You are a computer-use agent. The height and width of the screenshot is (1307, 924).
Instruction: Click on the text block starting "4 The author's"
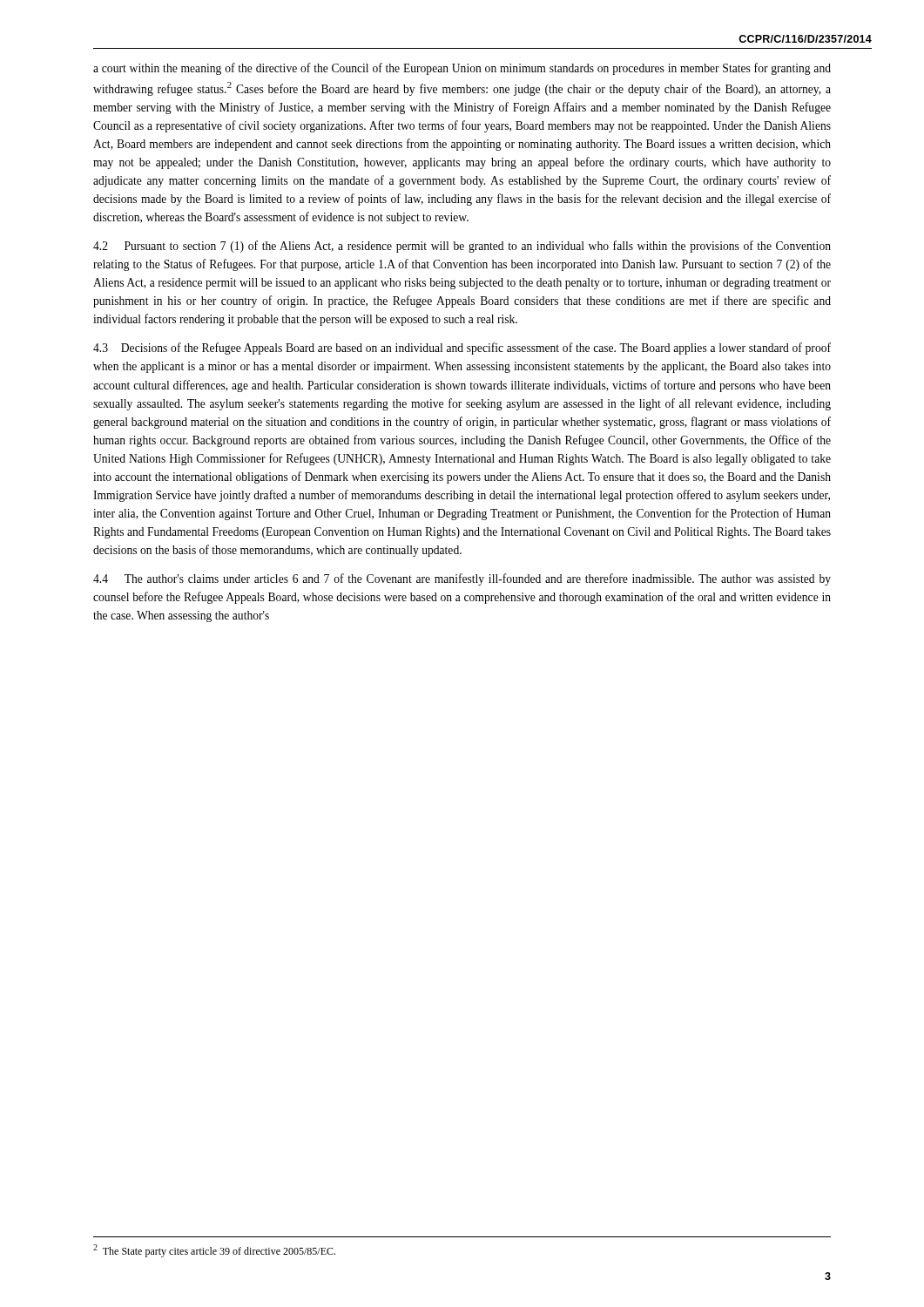462,597
